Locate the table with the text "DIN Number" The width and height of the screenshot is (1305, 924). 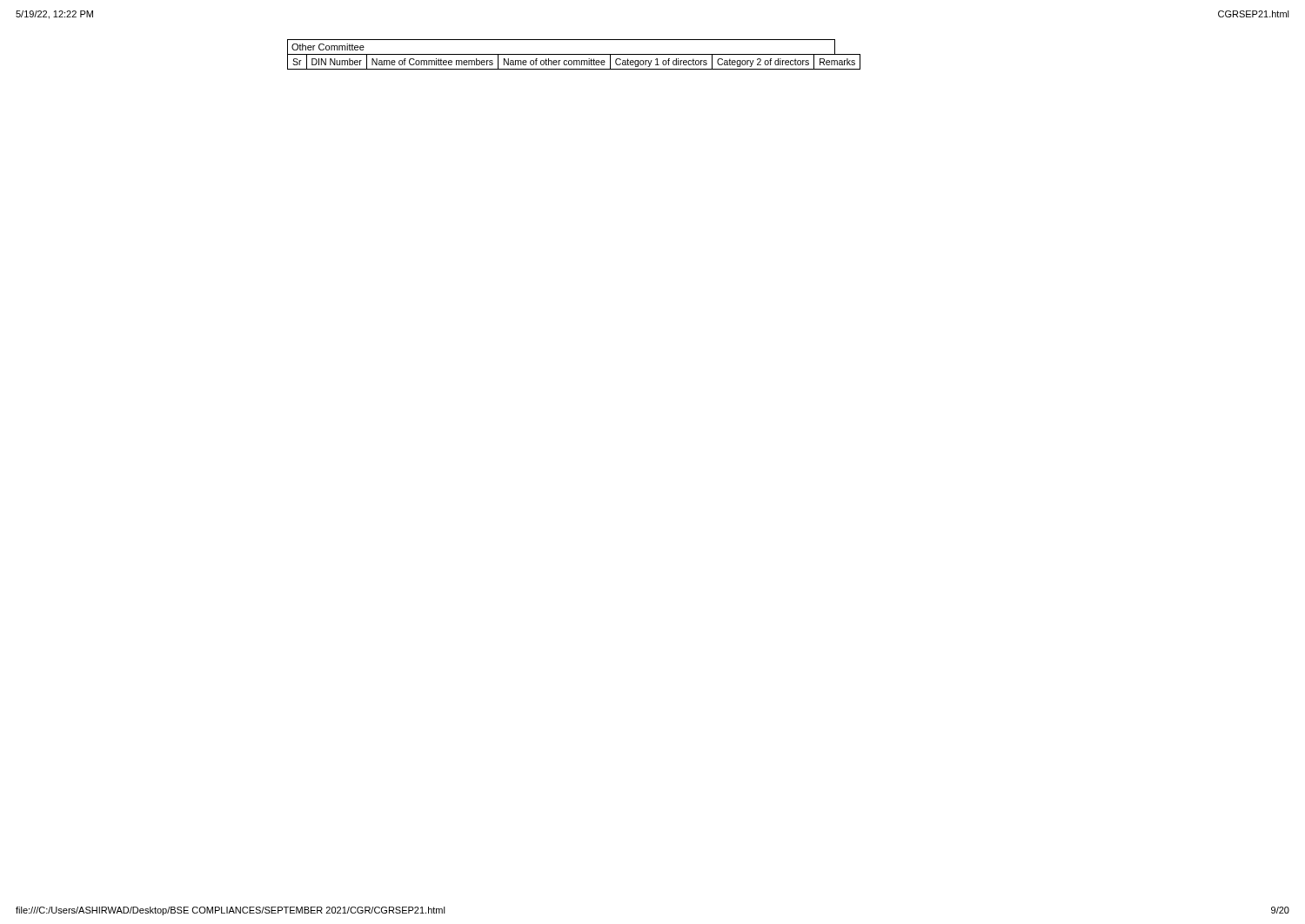point(574,54)
